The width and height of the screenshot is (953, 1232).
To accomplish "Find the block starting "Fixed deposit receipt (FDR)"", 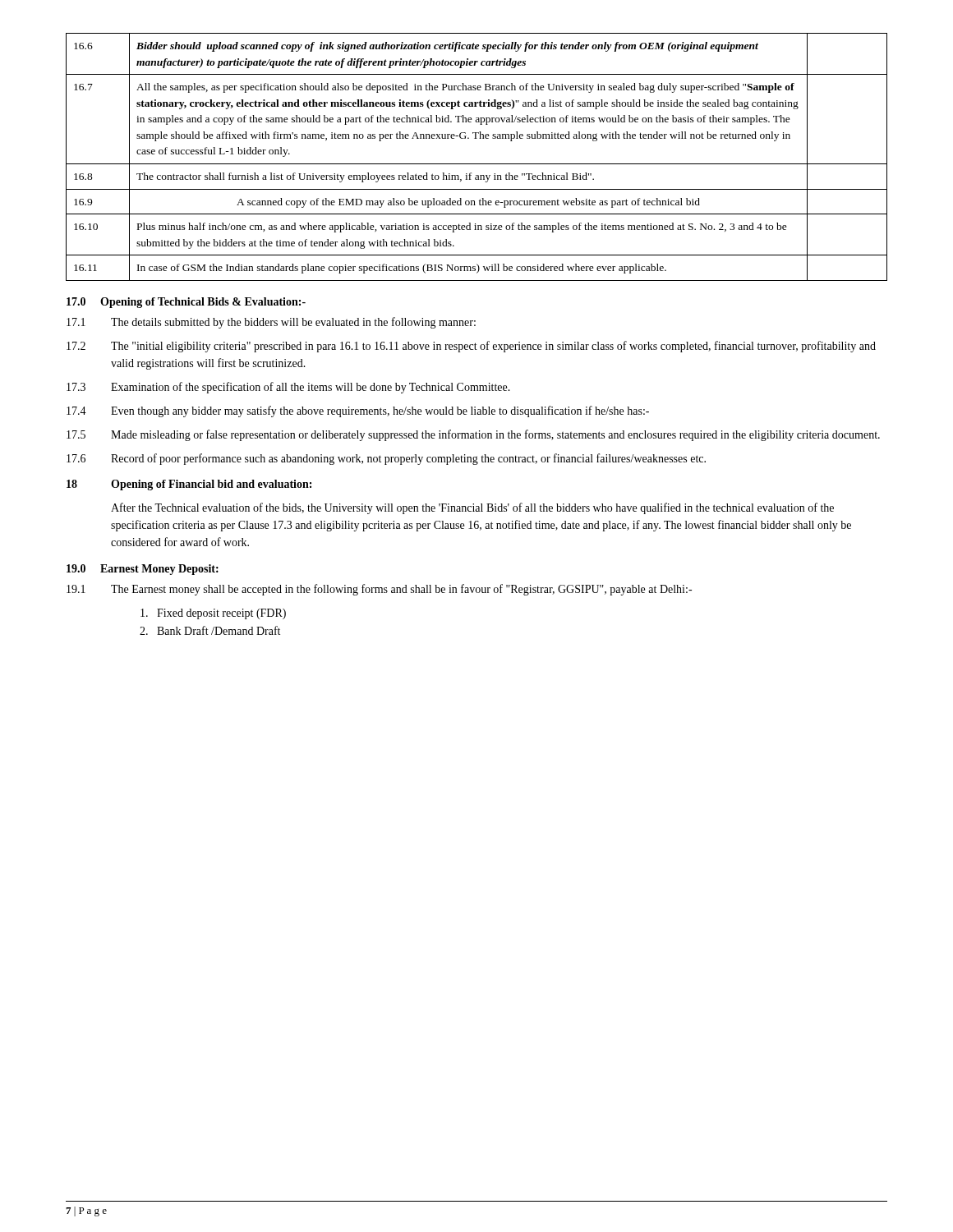I will coord(213,613).
